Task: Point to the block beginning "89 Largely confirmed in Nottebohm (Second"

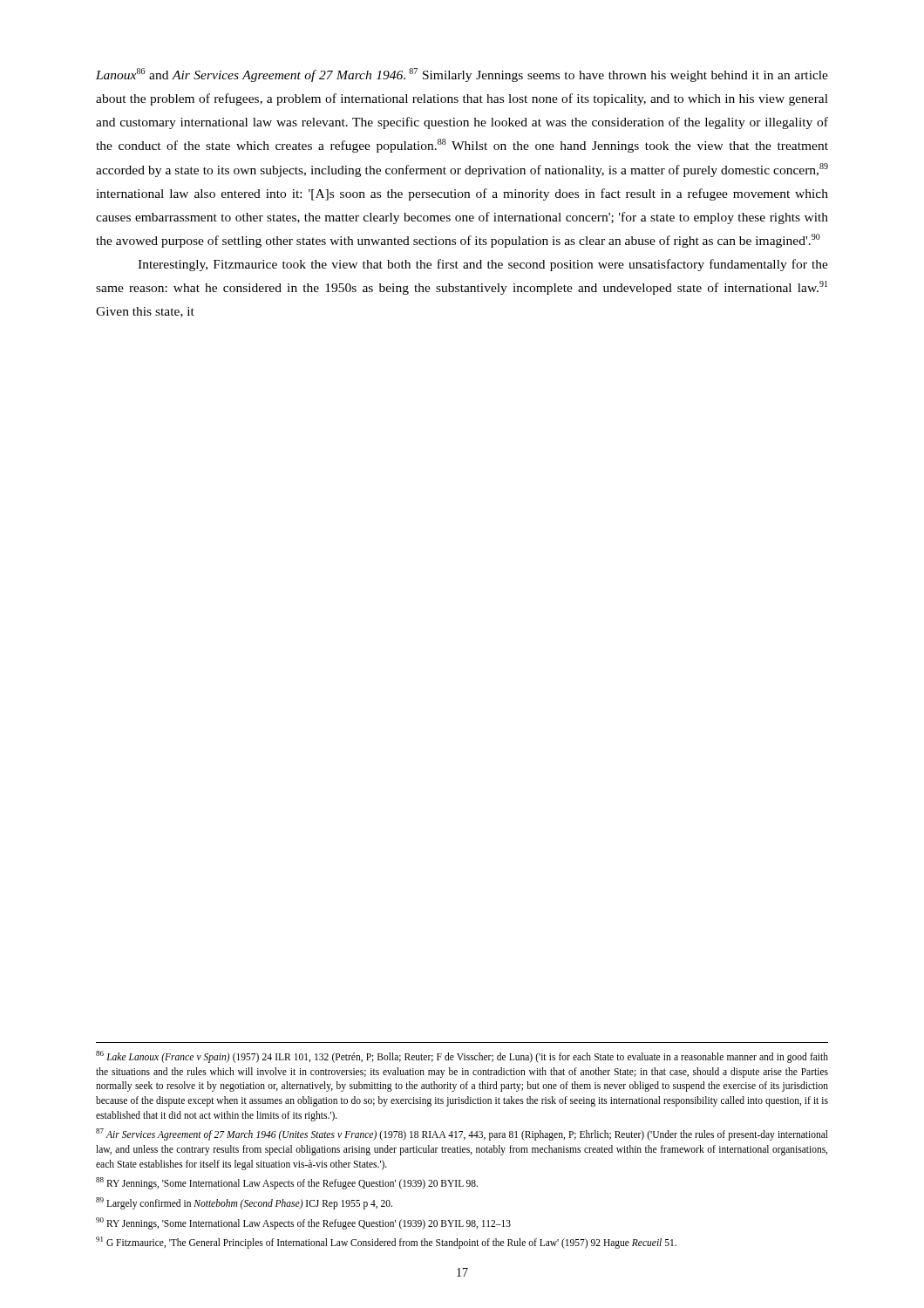Action: pyautogui.click(x=244, y=1203)
